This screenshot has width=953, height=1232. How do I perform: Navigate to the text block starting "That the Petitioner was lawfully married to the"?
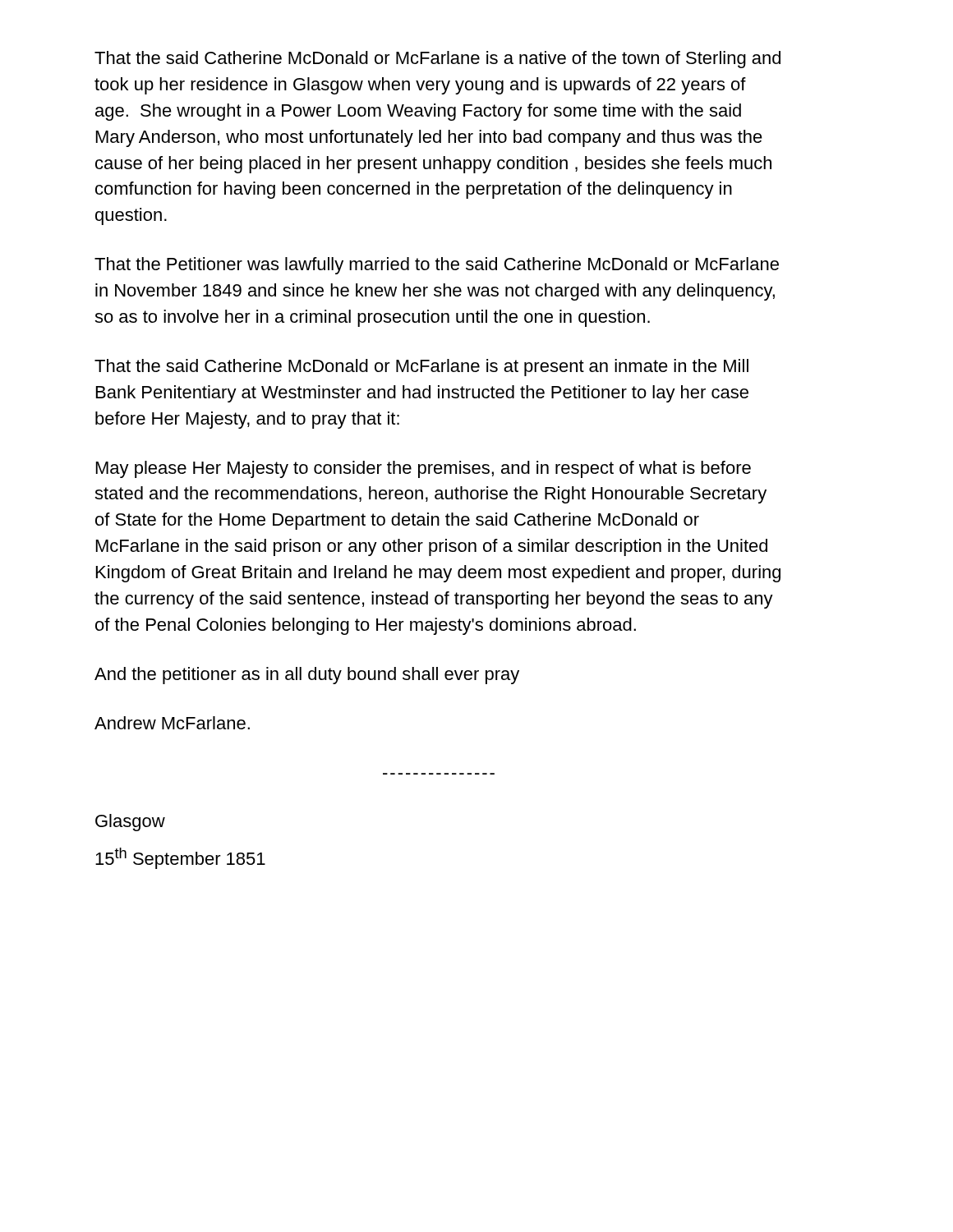point(437,290)
